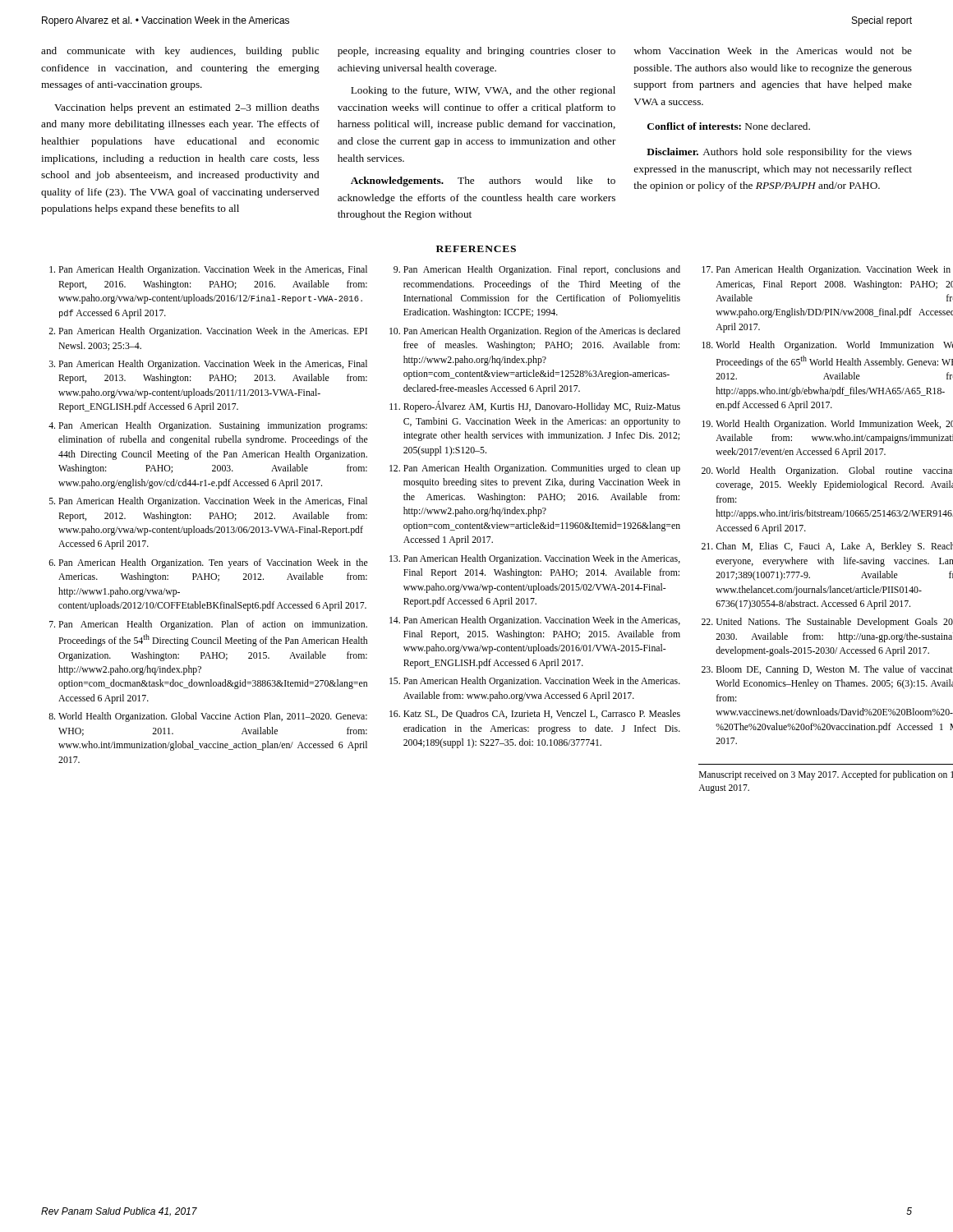The image size is (953, 1232).
Task: Point to the block starting "12. Pan American"
Action: [x=533, y=505]
